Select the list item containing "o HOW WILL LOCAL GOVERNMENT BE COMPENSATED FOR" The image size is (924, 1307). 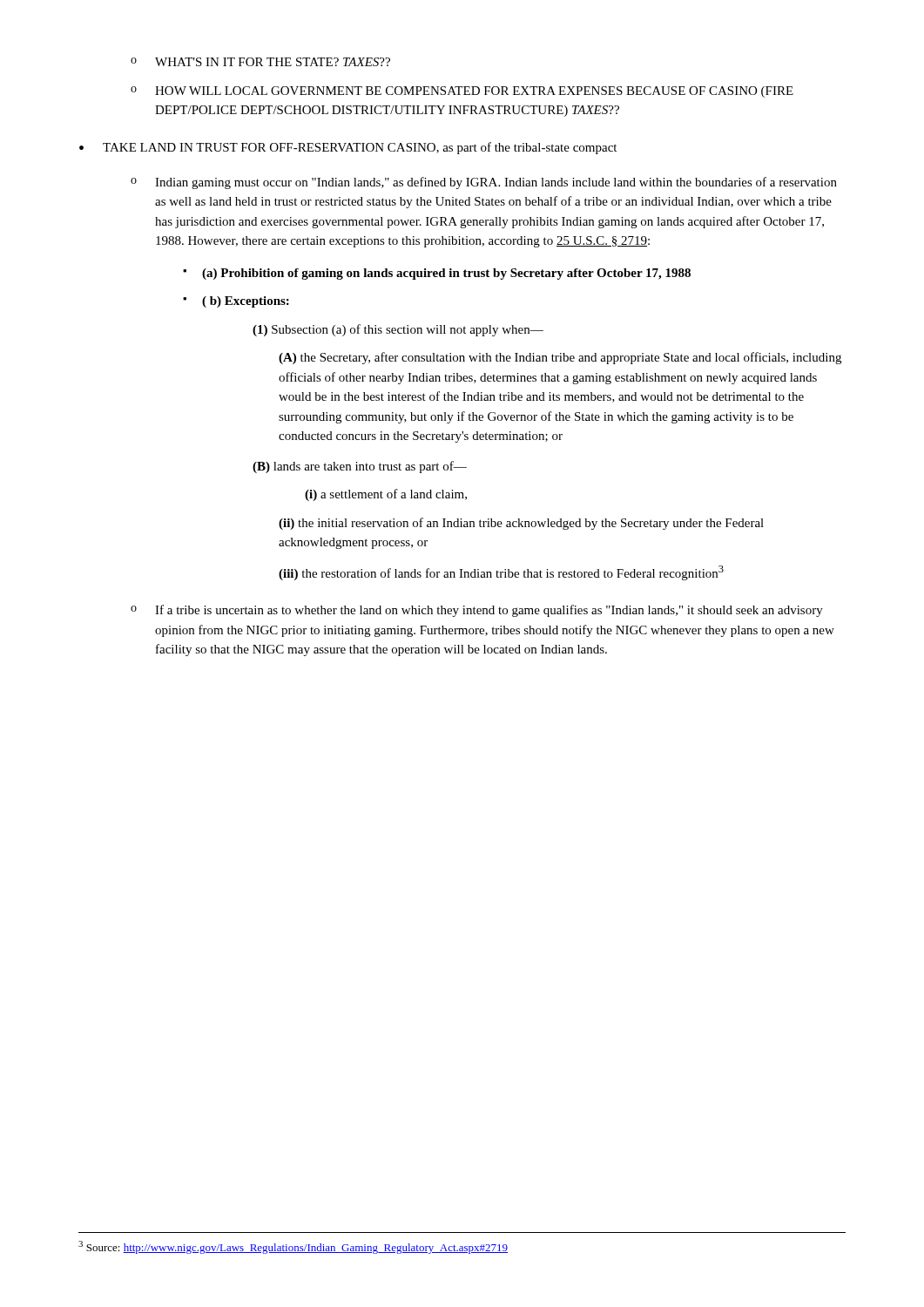coord(488,100)
